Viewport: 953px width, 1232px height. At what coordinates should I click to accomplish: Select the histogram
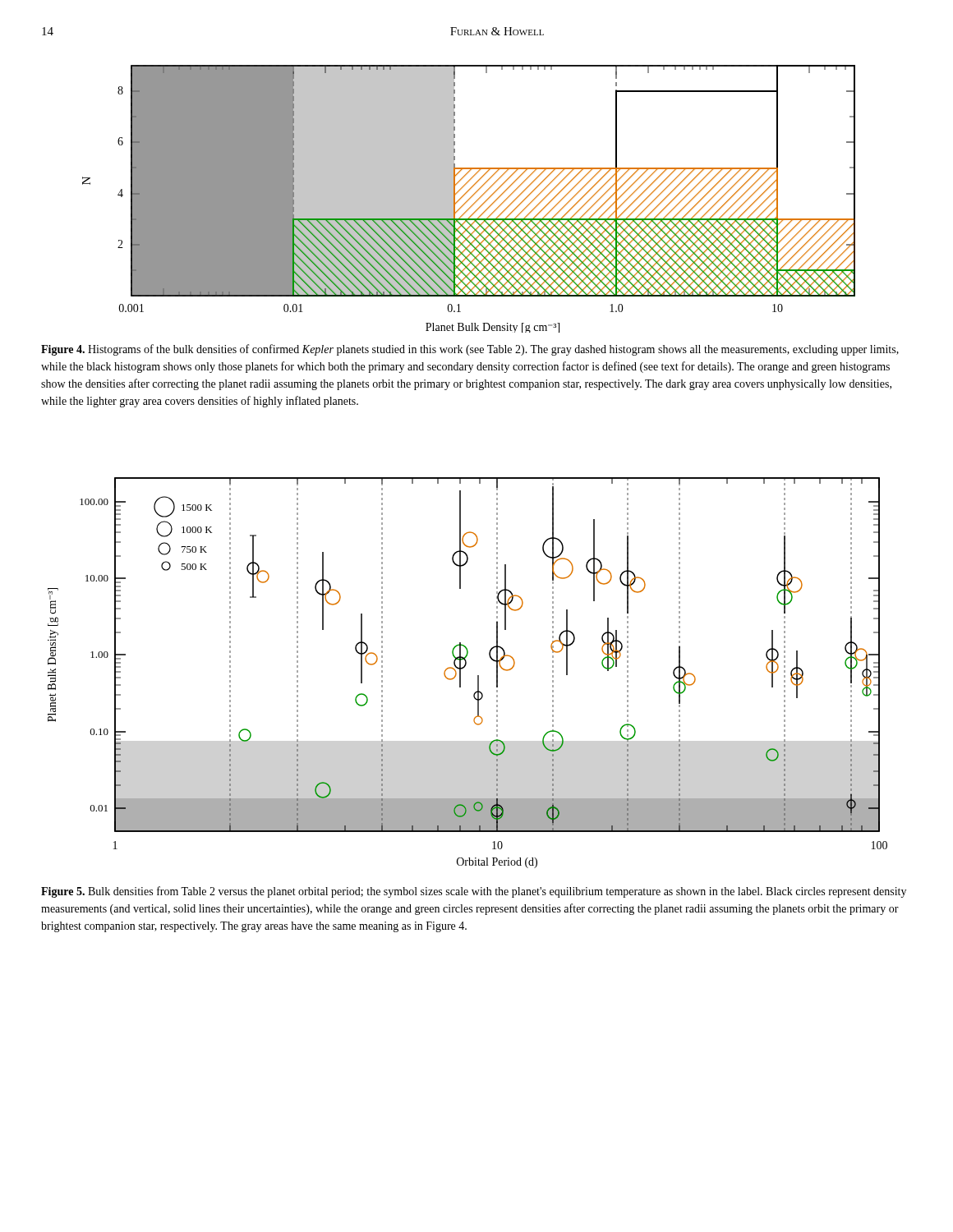(x=476, y=193)
